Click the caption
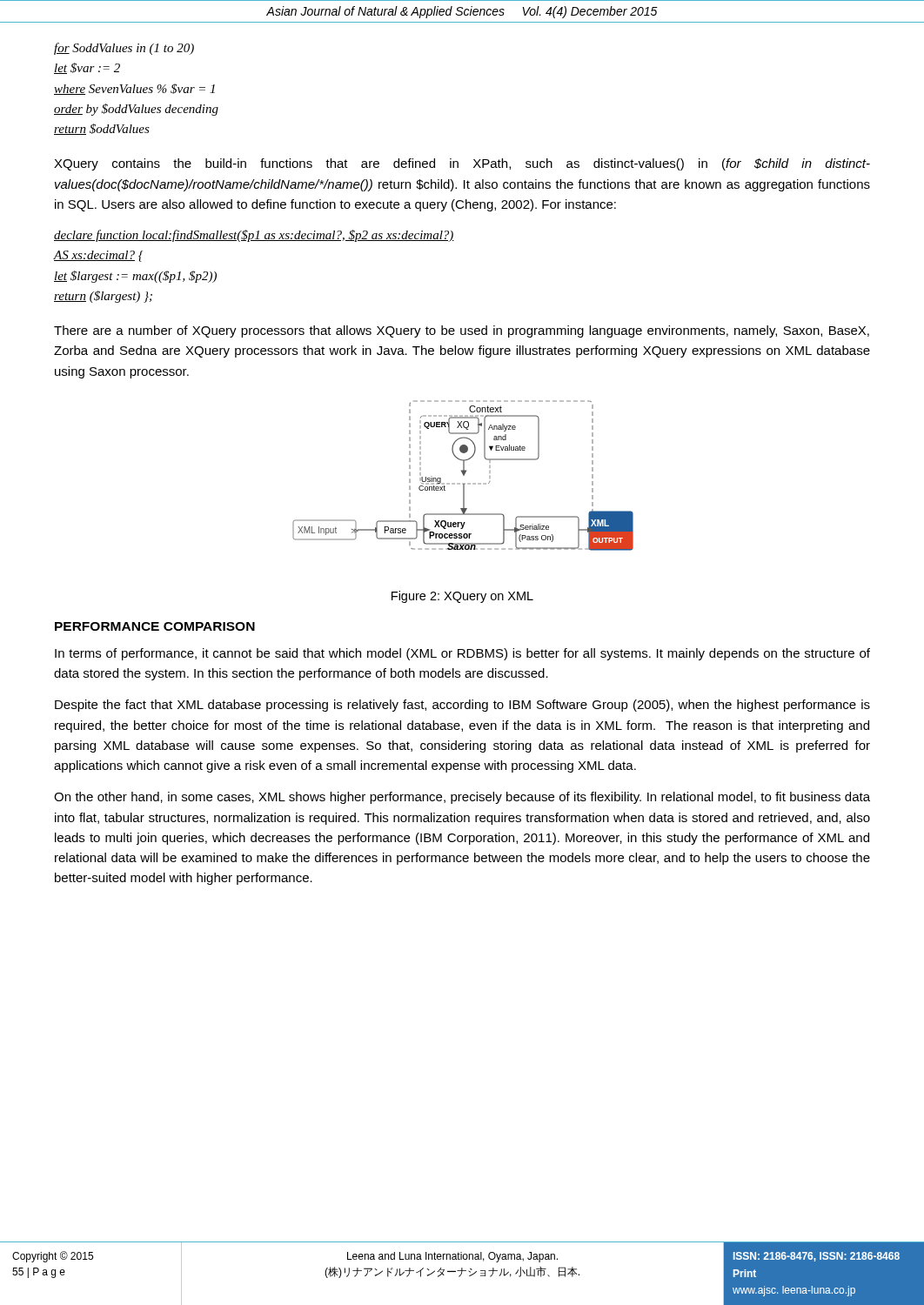 click(462, 596)
